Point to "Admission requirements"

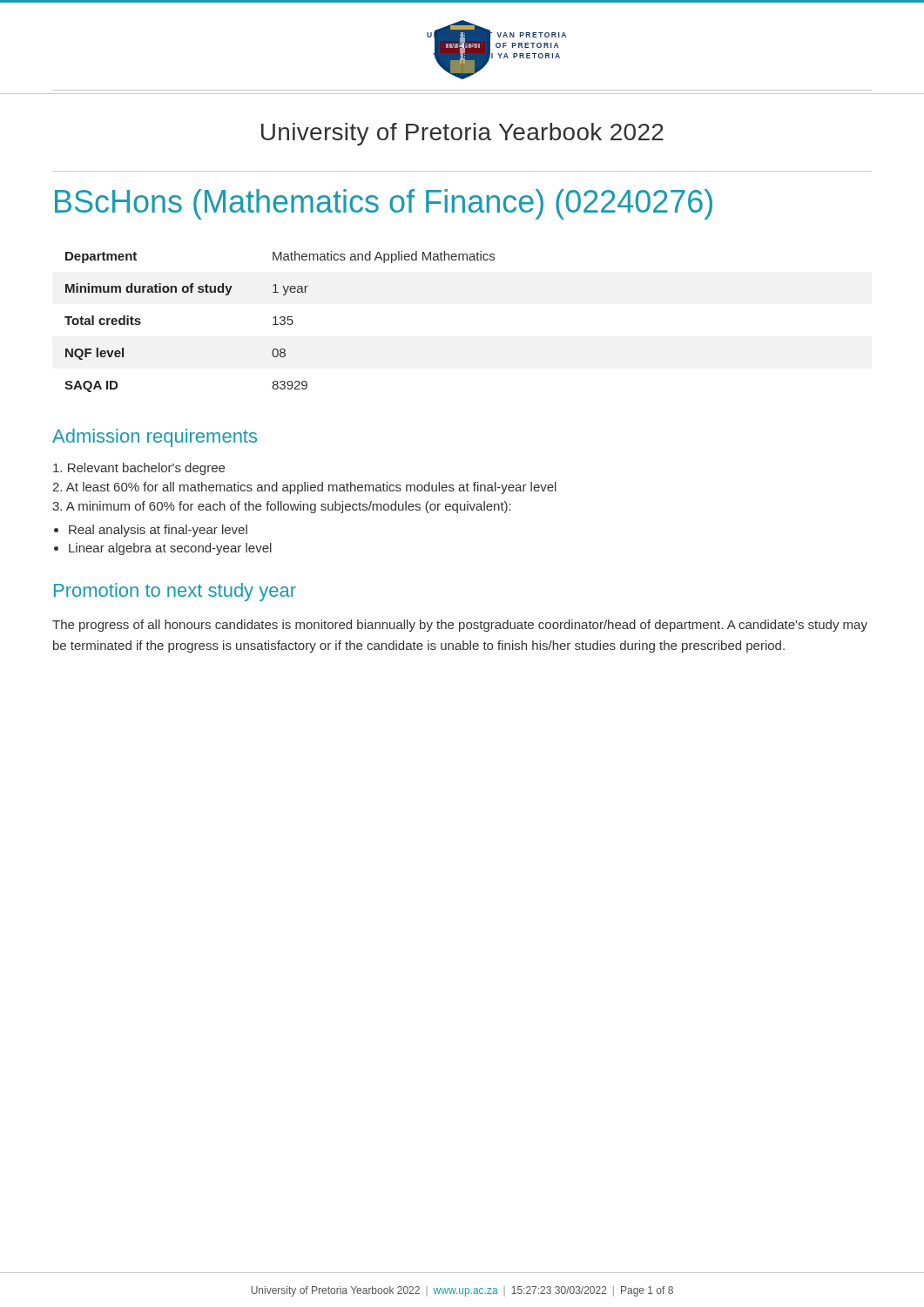155,436
